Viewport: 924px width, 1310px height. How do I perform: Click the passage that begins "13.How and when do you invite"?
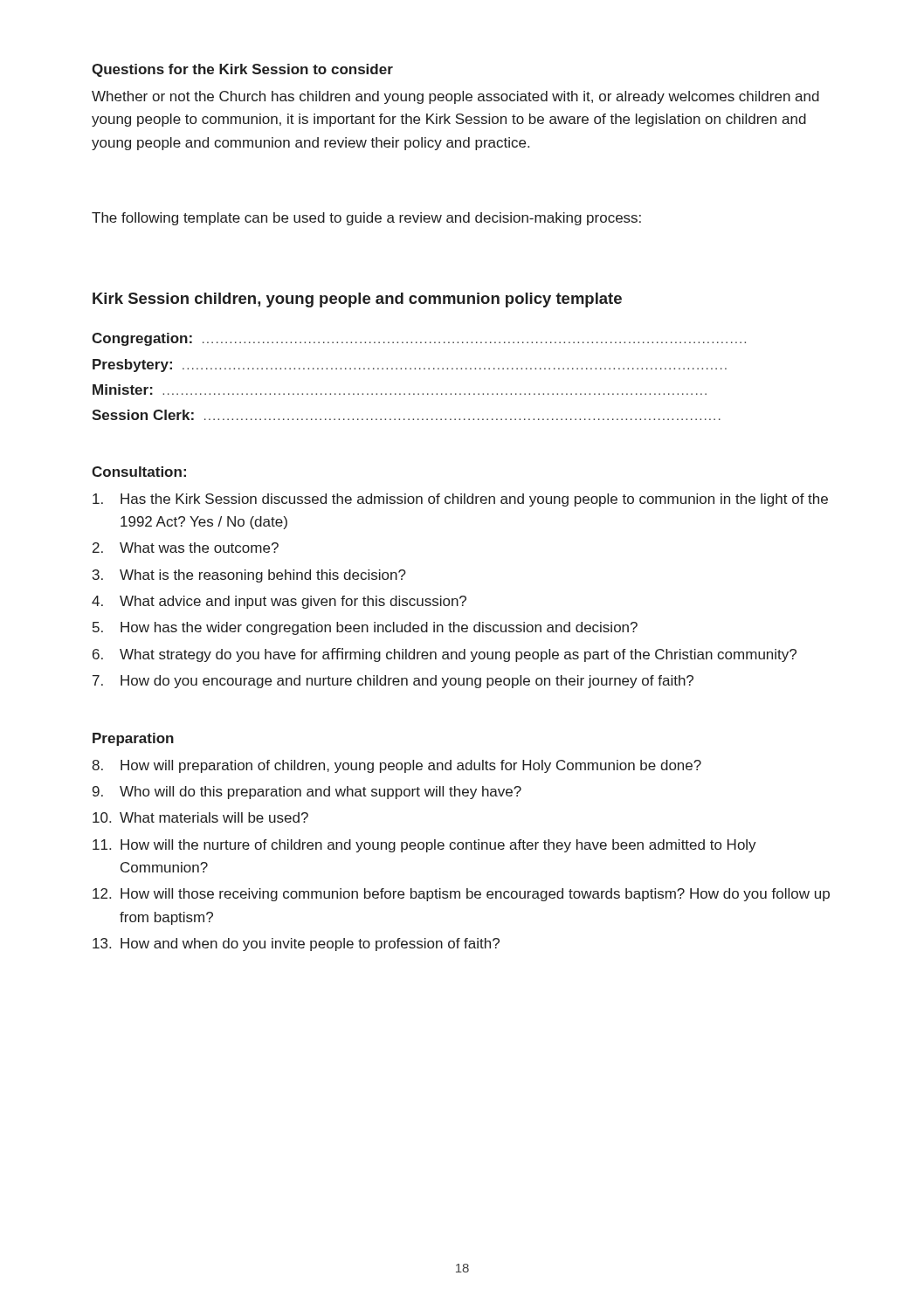tap(462, 944)
